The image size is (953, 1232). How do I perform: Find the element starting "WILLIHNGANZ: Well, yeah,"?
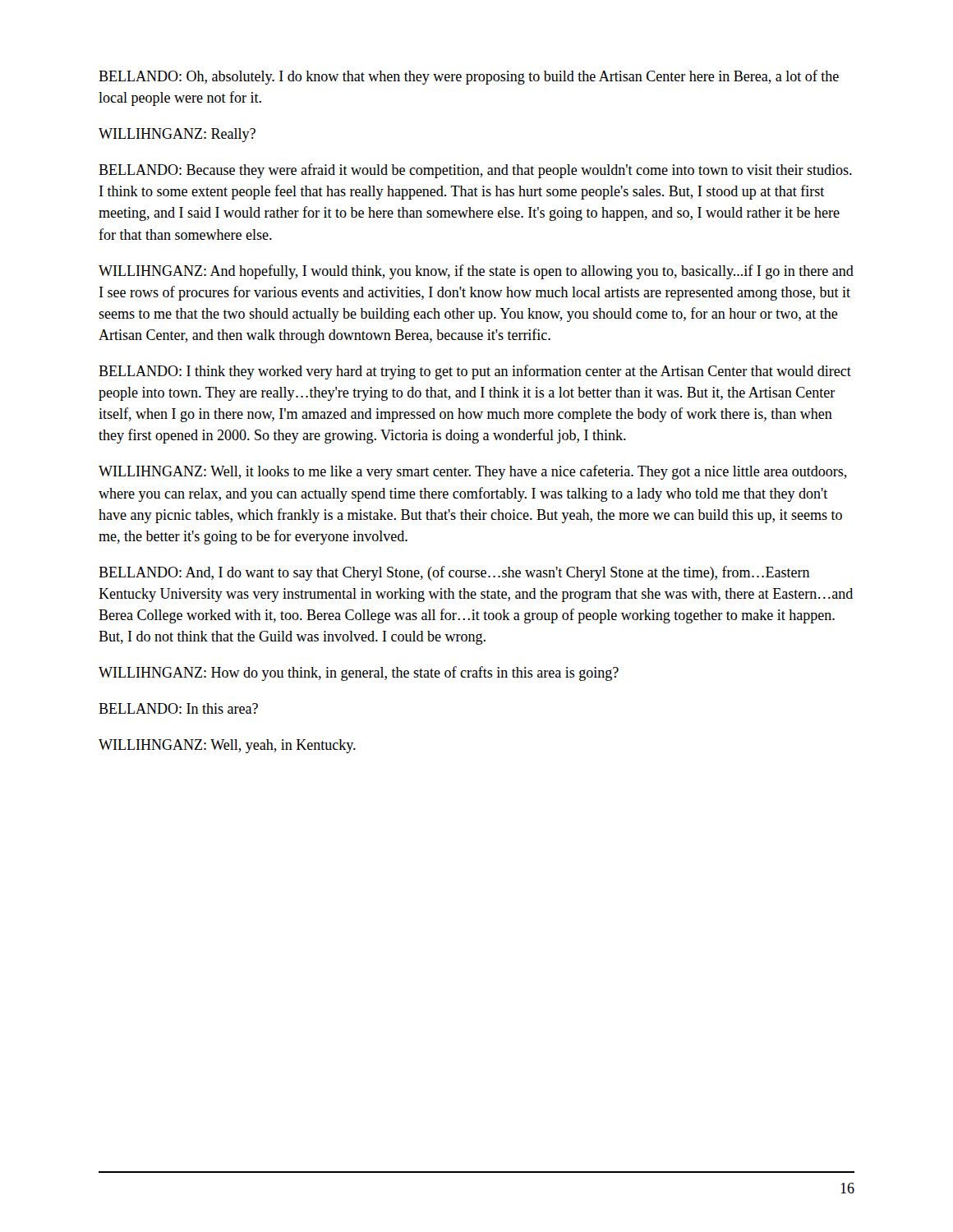coord(227,745)
